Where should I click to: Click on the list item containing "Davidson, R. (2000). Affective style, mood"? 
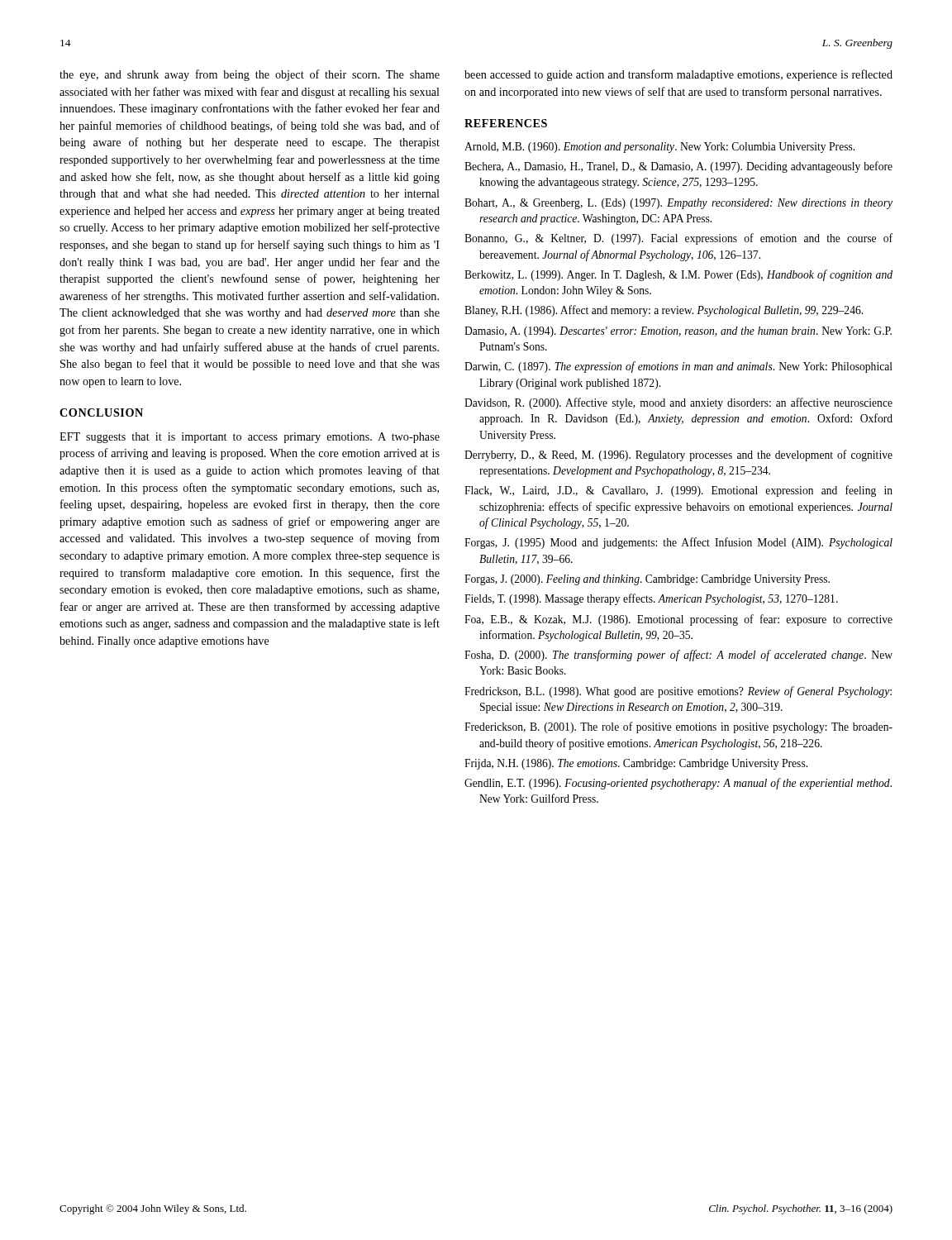[x=678, y=419]
